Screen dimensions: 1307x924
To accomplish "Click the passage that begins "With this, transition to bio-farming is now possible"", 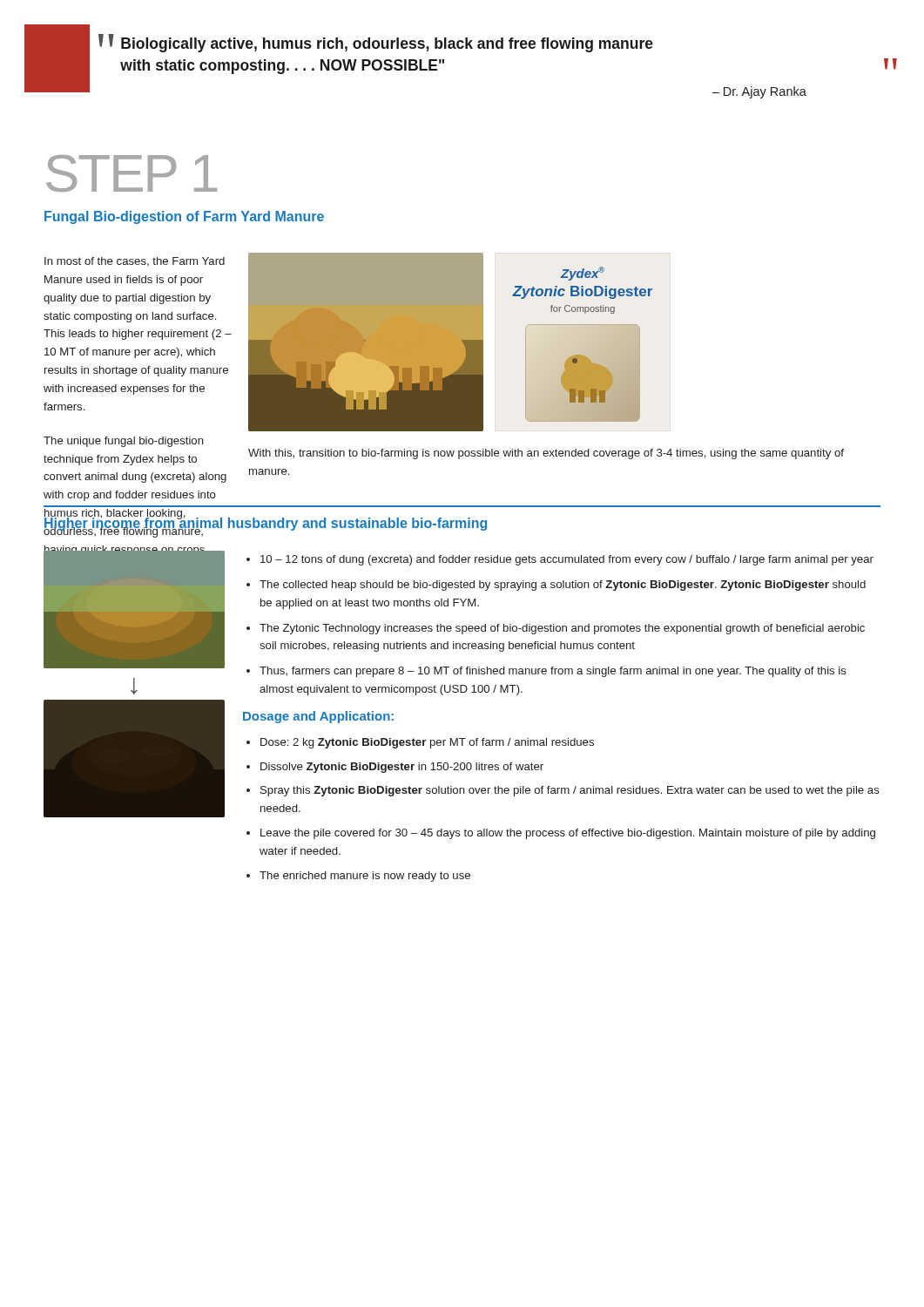I will [x=546, y=462].
